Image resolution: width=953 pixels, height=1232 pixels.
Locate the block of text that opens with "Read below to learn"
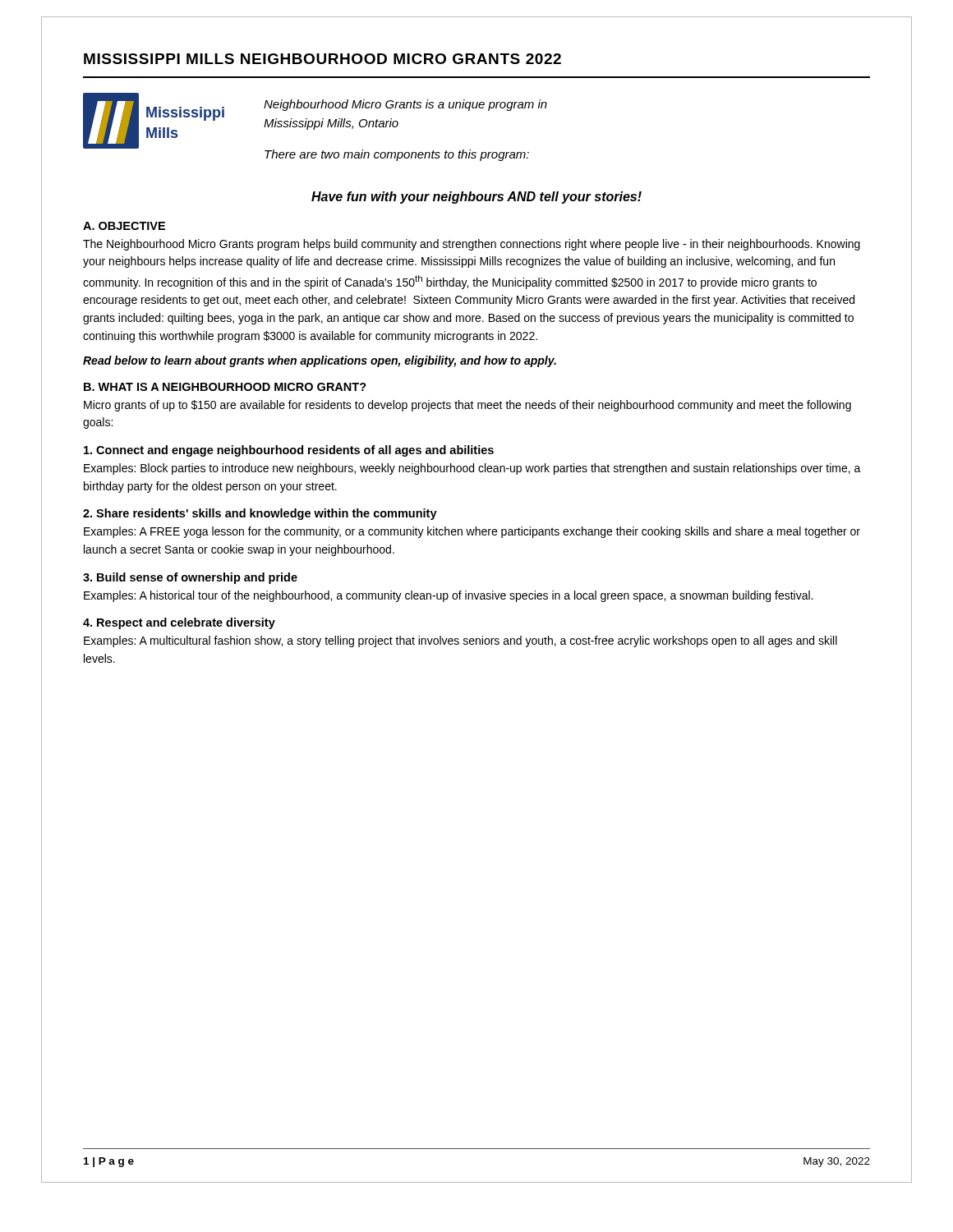click(x=320, y=360)
